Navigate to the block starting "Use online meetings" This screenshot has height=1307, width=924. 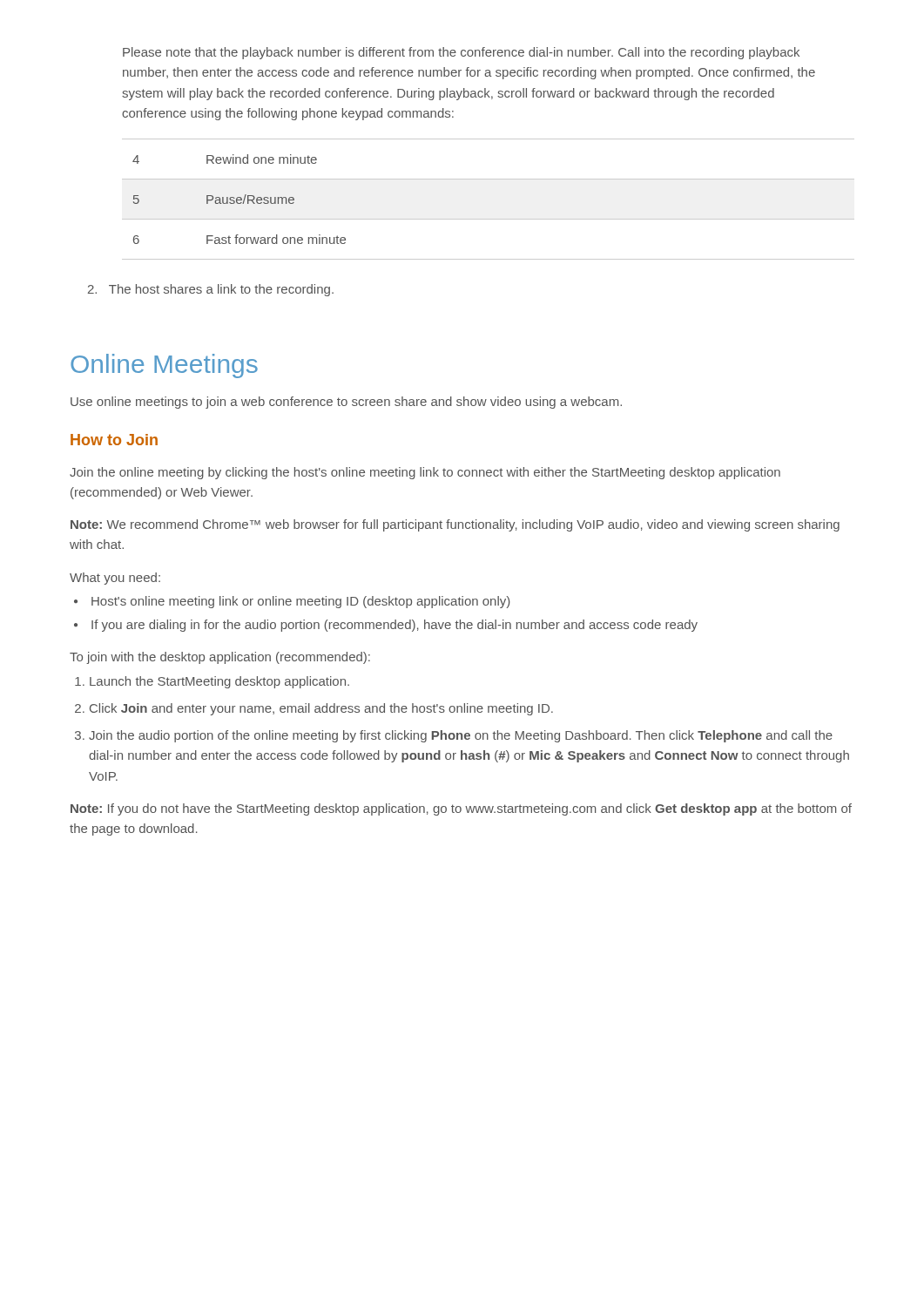tap(346, 401)
